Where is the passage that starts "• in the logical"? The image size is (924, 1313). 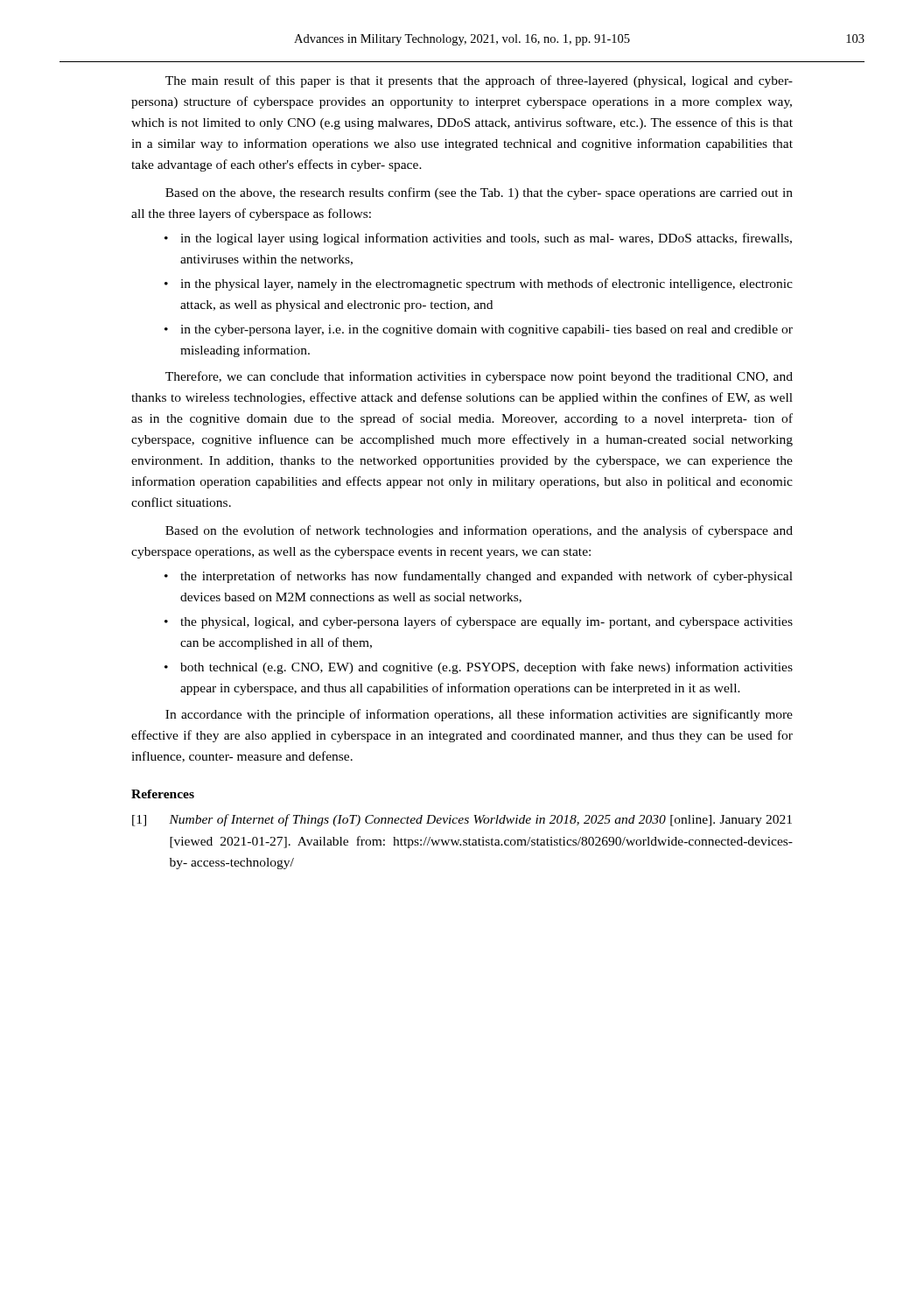474,249
